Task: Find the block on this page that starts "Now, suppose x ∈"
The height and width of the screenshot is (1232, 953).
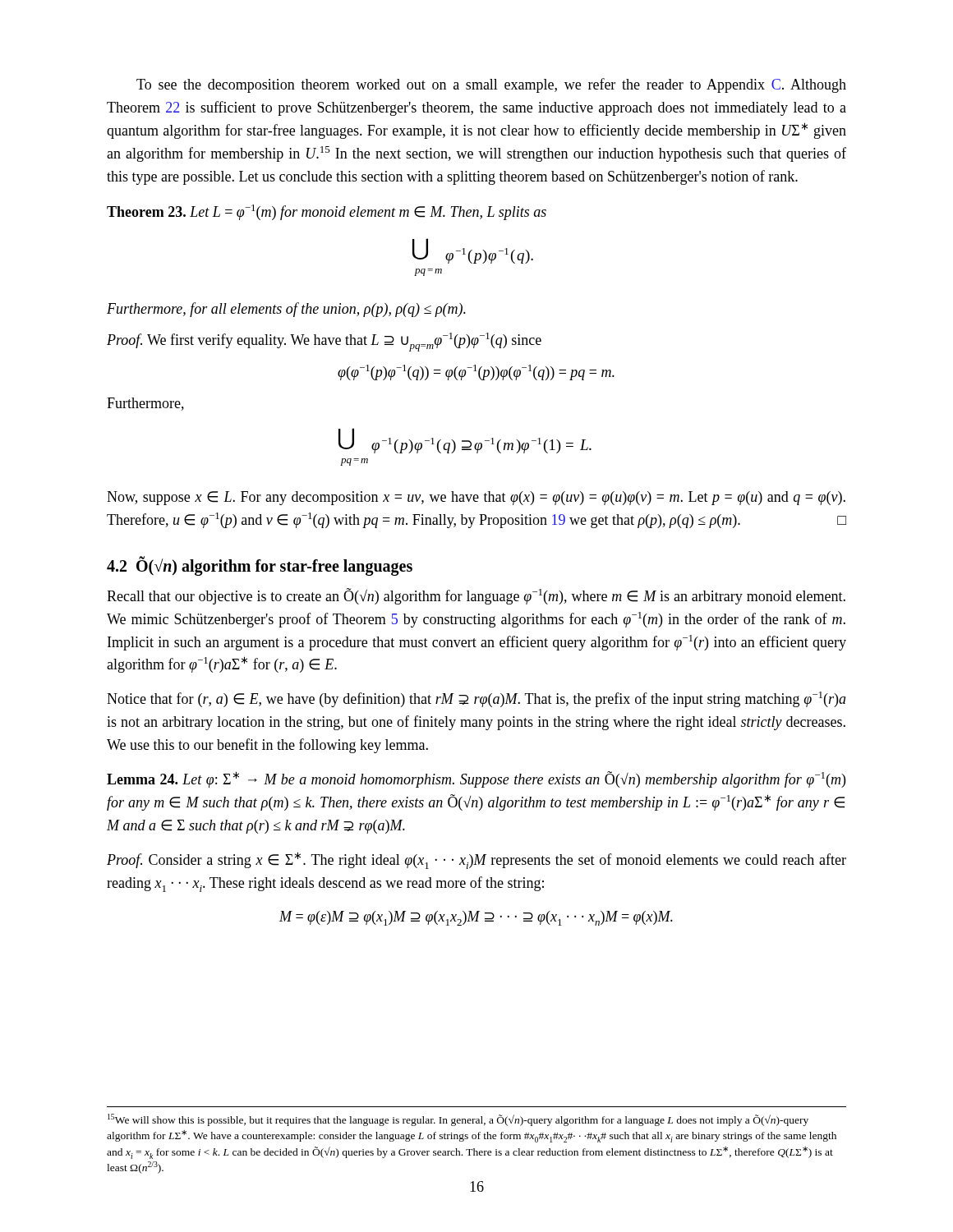Action: [x=476, y=510]
